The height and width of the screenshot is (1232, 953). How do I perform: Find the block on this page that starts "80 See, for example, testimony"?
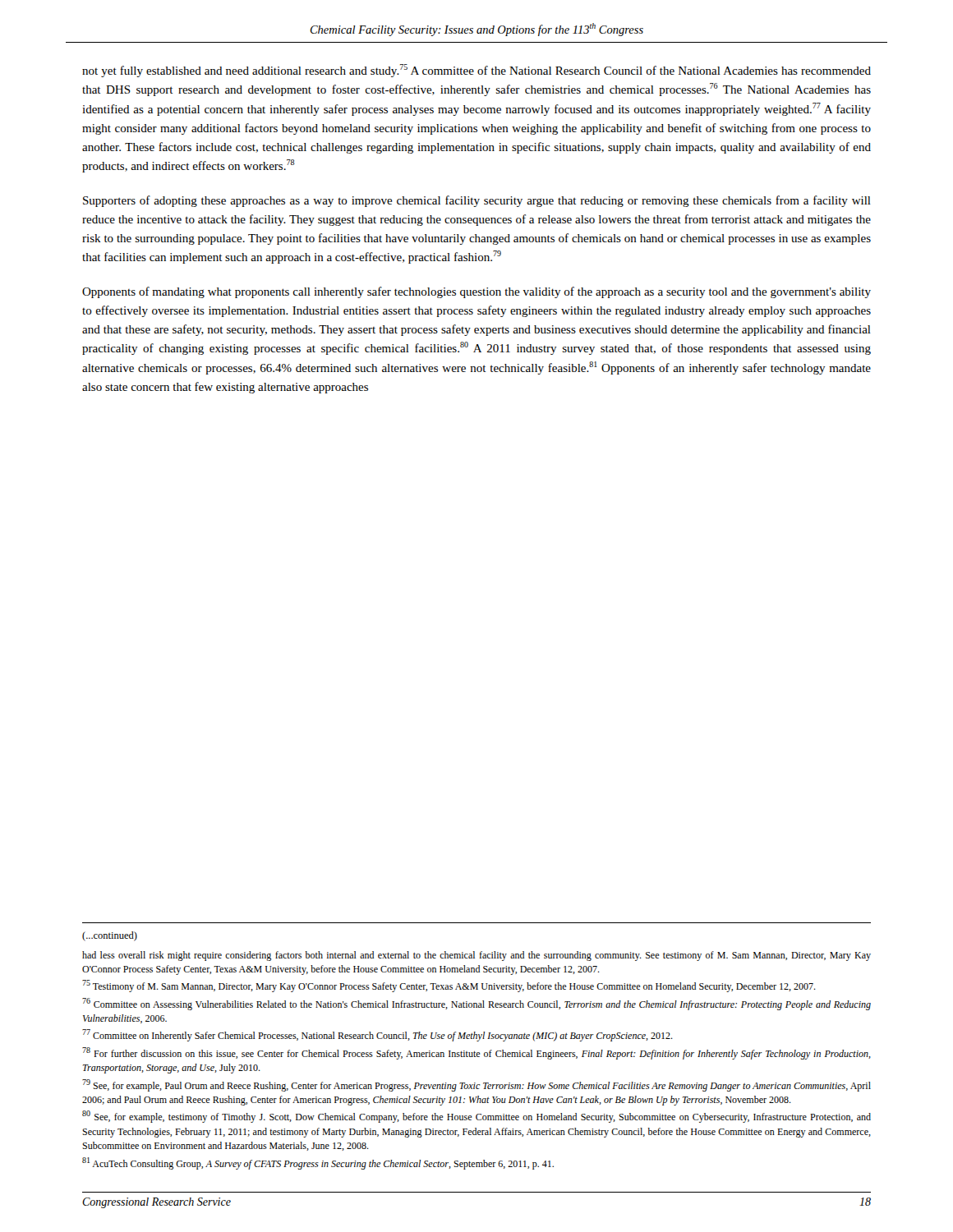click(x=476, y=1131)
